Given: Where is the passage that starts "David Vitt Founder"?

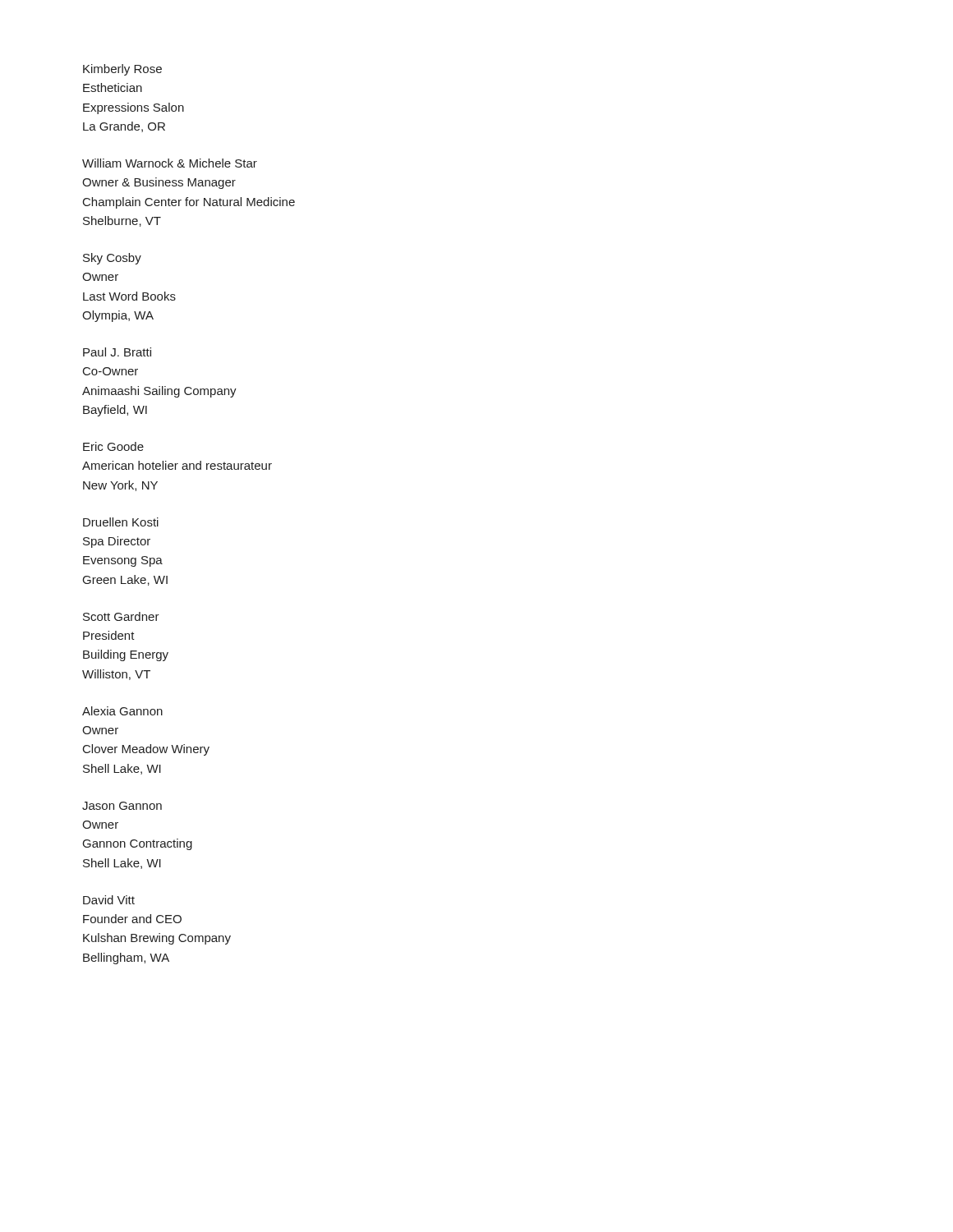Looking at the screenshot, I should tap(156, 928).
